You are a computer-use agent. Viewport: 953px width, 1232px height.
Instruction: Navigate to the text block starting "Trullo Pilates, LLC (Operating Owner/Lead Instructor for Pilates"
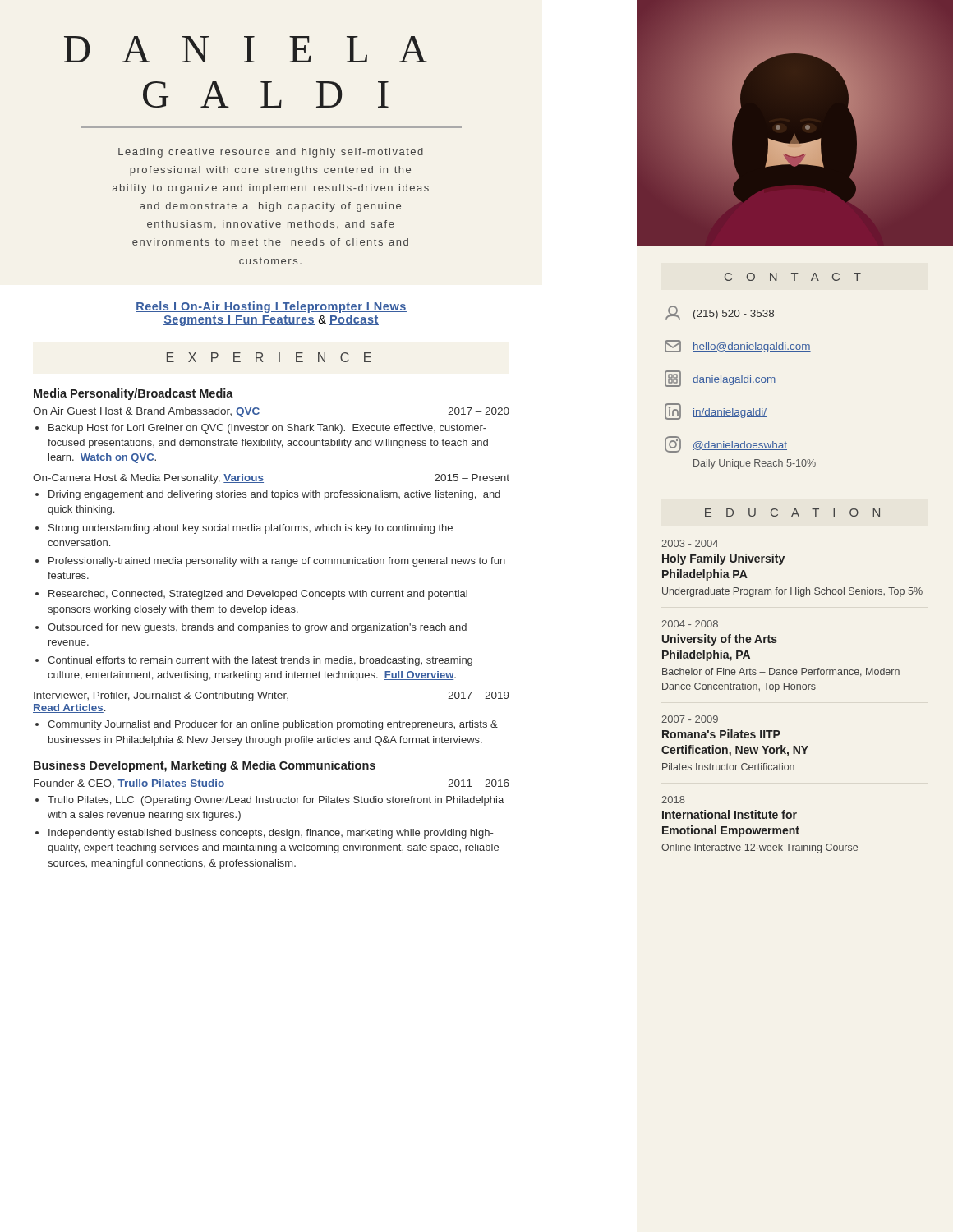(x=276, y=807)
